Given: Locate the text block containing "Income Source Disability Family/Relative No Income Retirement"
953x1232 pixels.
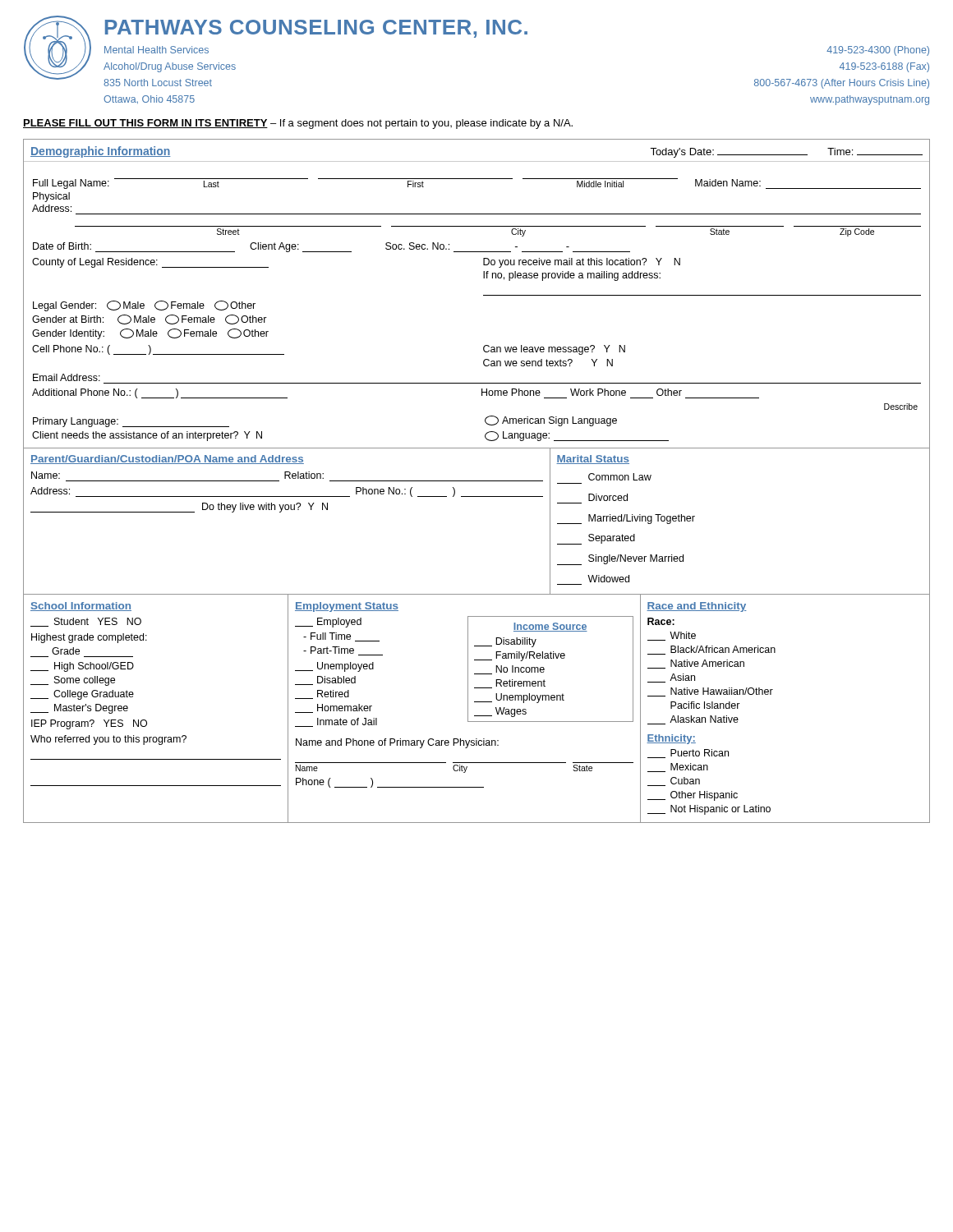Looking at the screenshot, I should pyautogui.click(x=550, y=669).
